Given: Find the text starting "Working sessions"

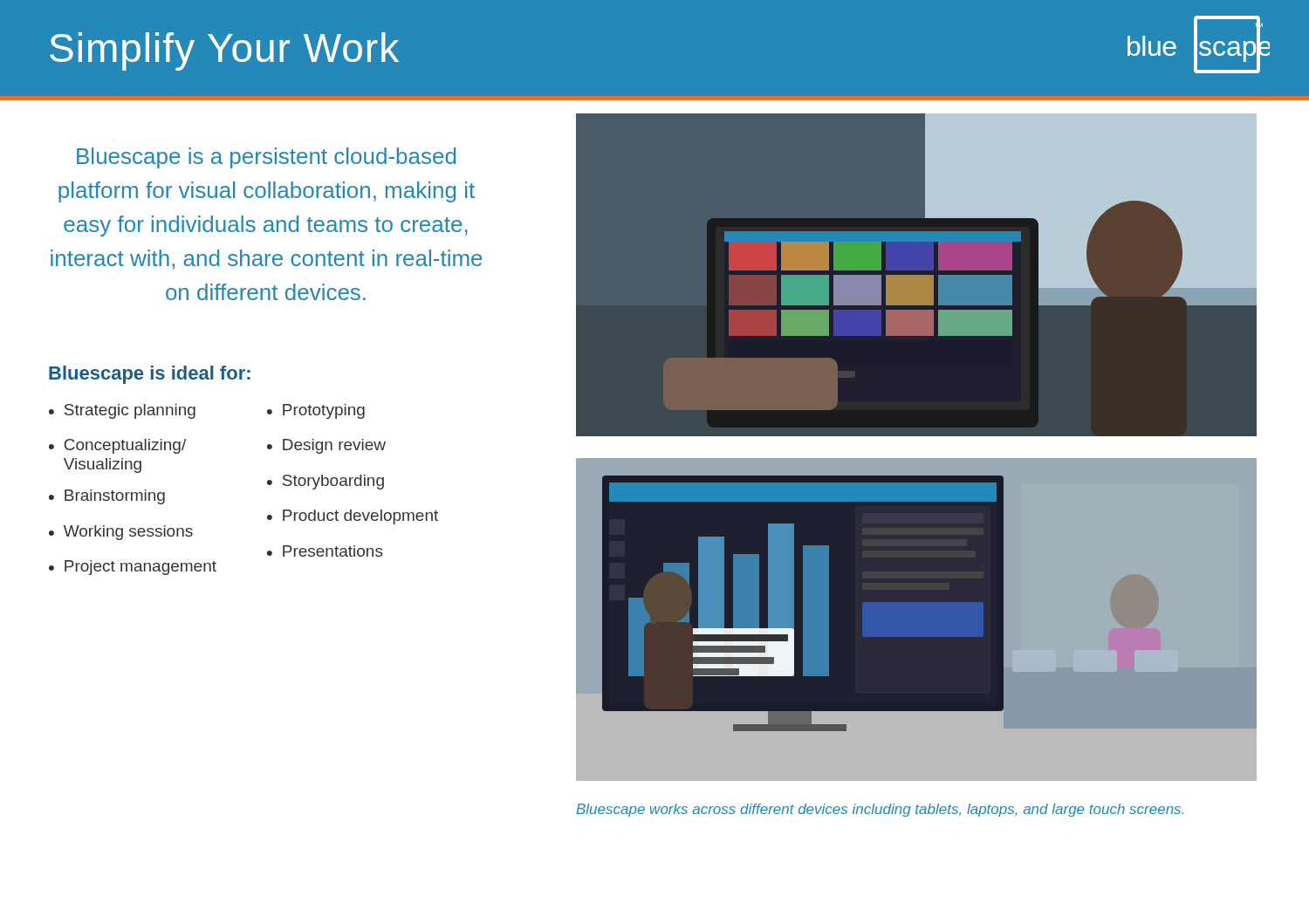Looking at the screenshot, I should tap(128, 531).
